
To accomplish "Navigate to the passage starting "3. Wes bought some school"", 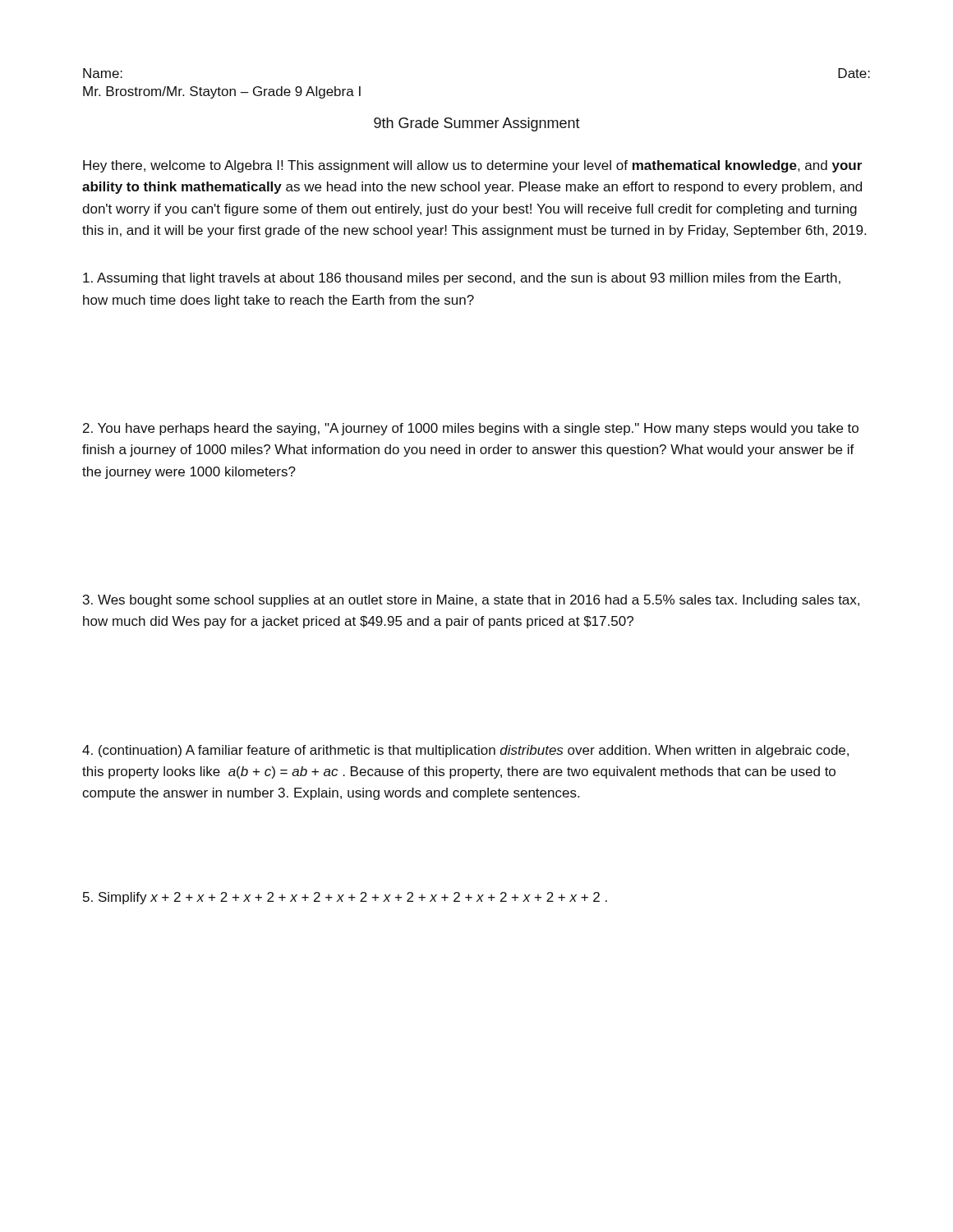I will point(471,611).
